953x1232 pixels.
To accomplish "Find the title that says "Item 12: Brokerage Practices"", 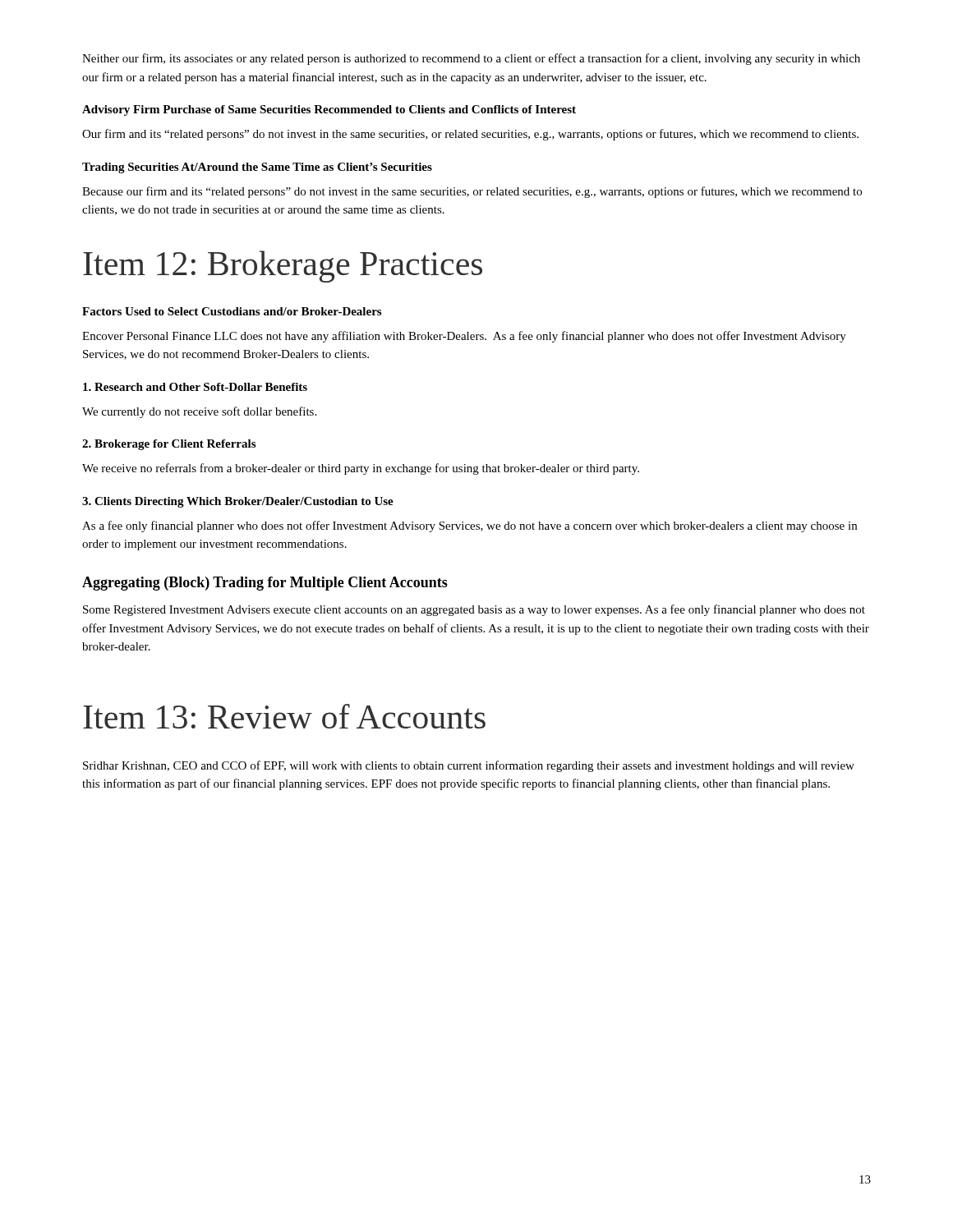I will [283, 263].
